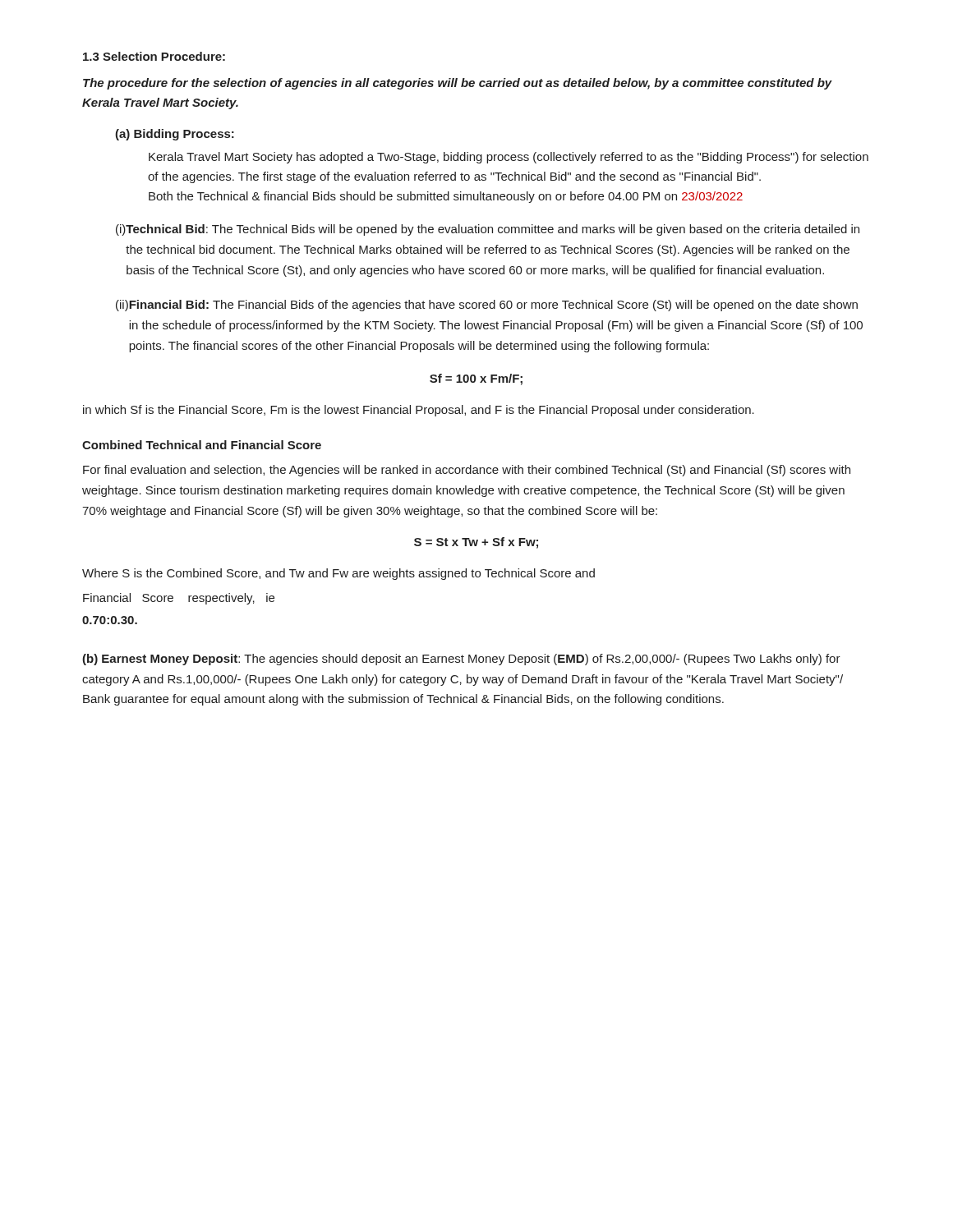953x1232 pixels.
Task: Point to the formula beginning "S = St x Tw + Sf"
Action: pos(476,541)
